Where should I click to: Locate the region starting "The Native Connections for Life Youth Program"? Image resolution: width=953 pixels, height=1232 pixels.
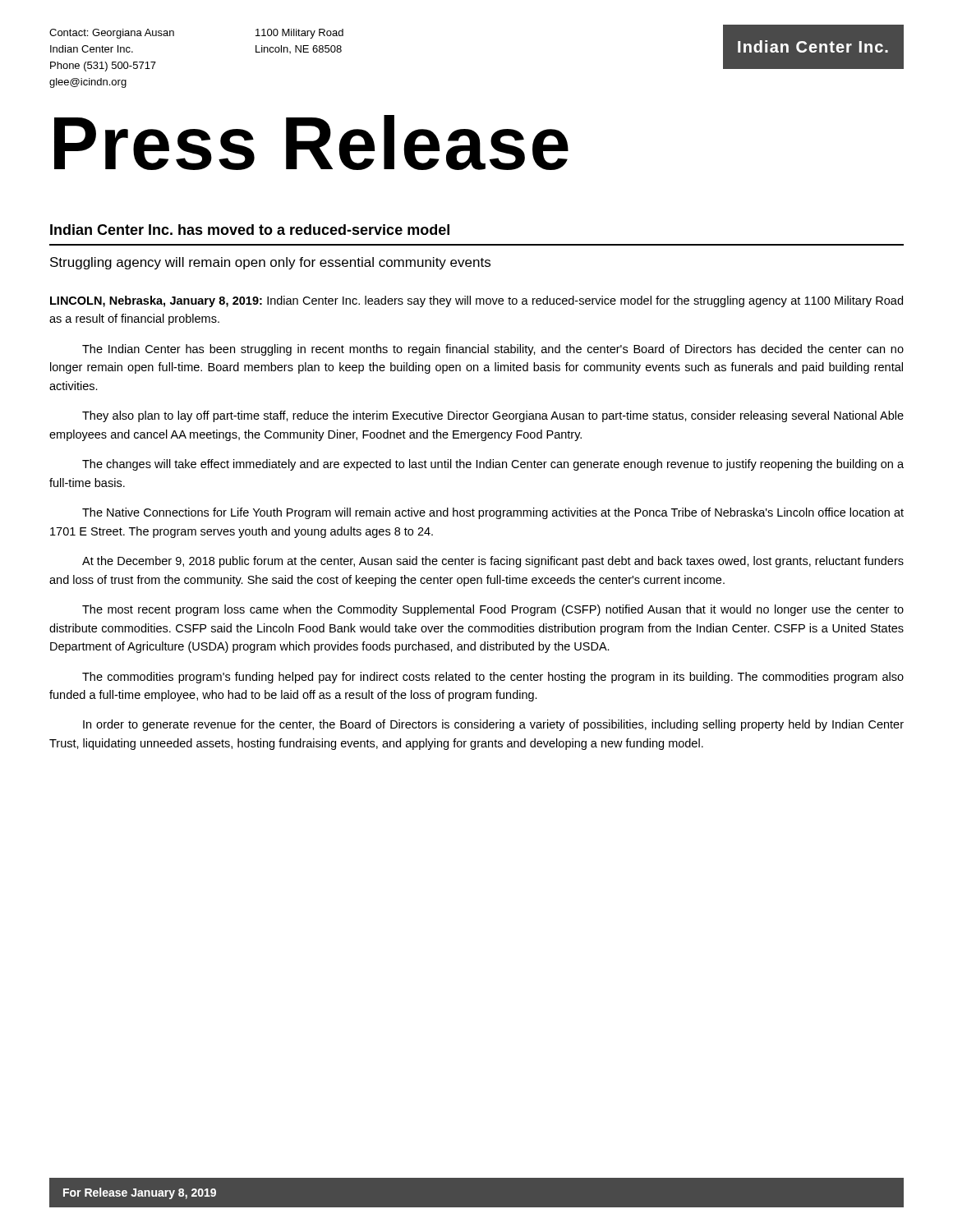[476, 522]
